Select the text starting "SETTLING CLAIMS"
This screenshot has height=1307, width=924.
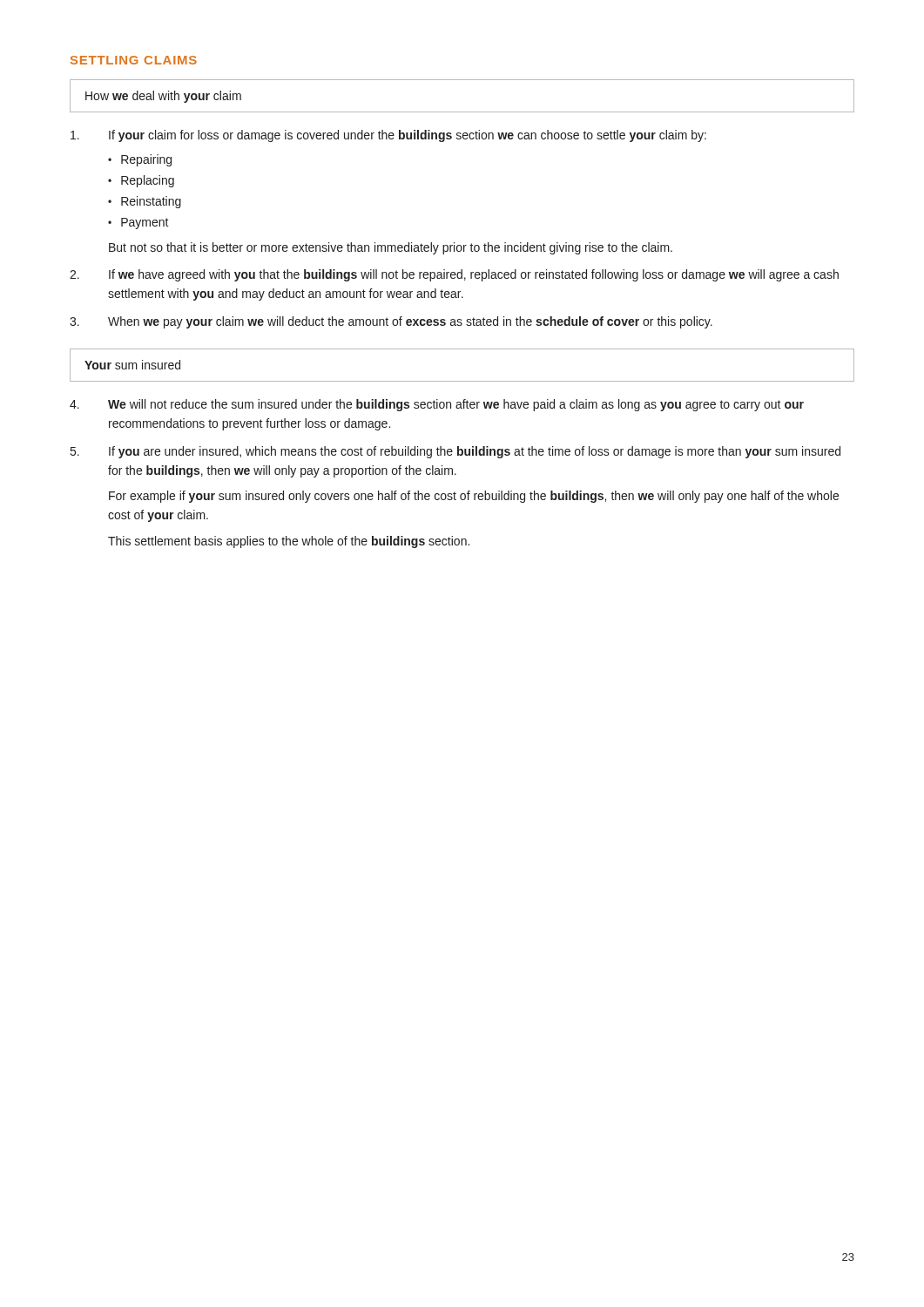coord(134,60)
